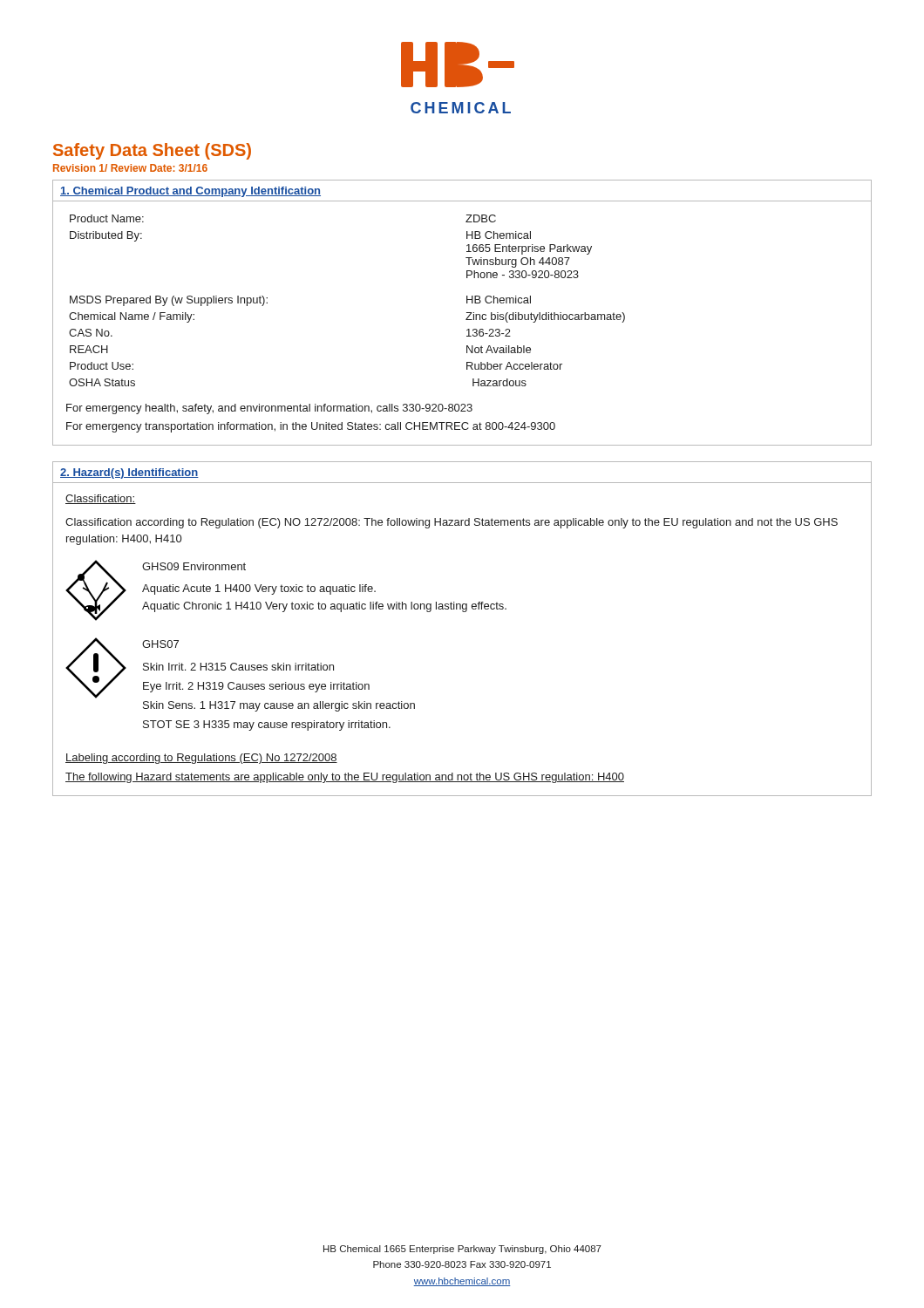924x1308 pixels.
Task: Point to the block beginning "For emergency health, safety, and environmental information, calls"
Action: 310,417
